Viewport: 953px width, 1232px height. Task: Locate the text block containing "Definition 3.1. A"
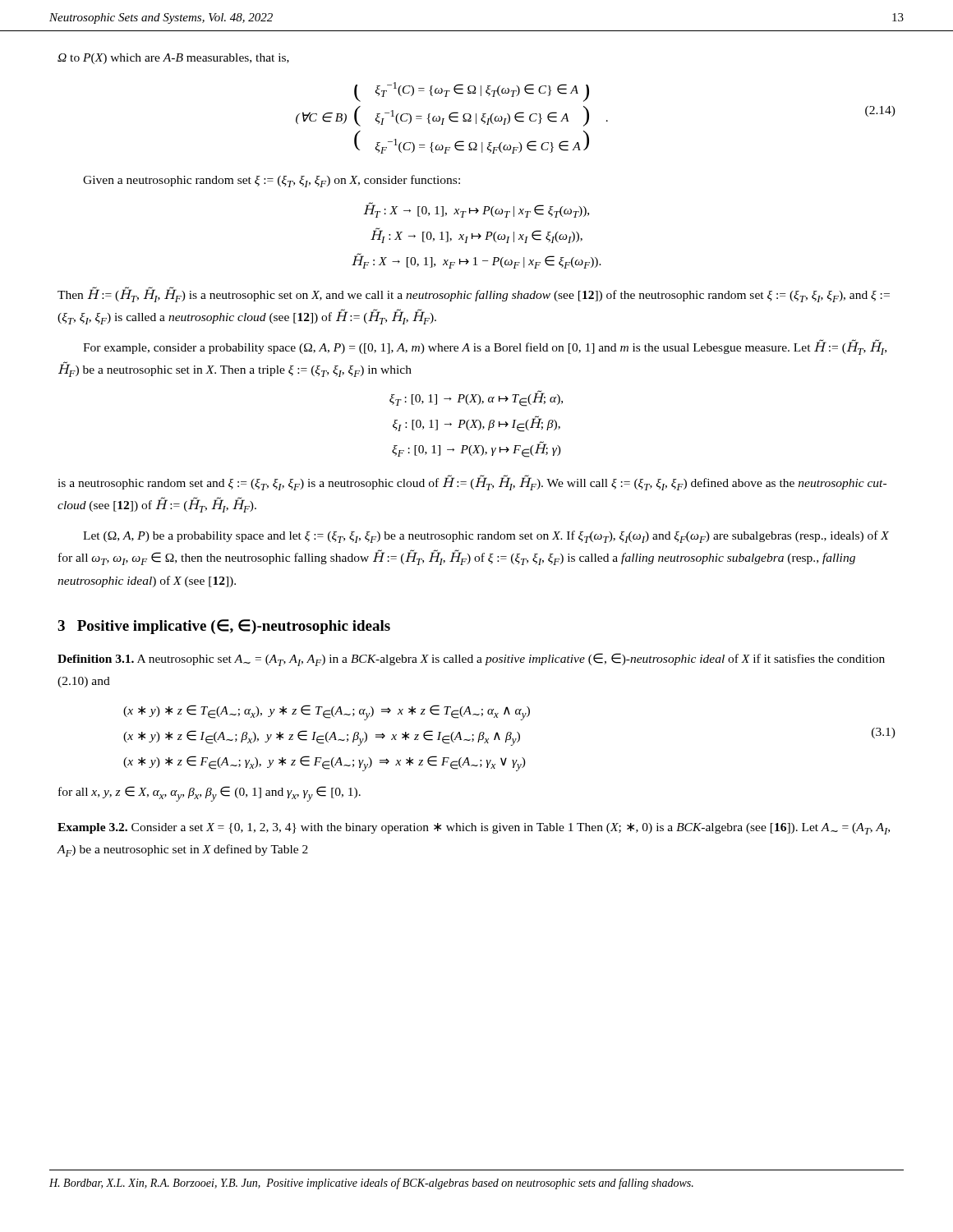(471, 669)
